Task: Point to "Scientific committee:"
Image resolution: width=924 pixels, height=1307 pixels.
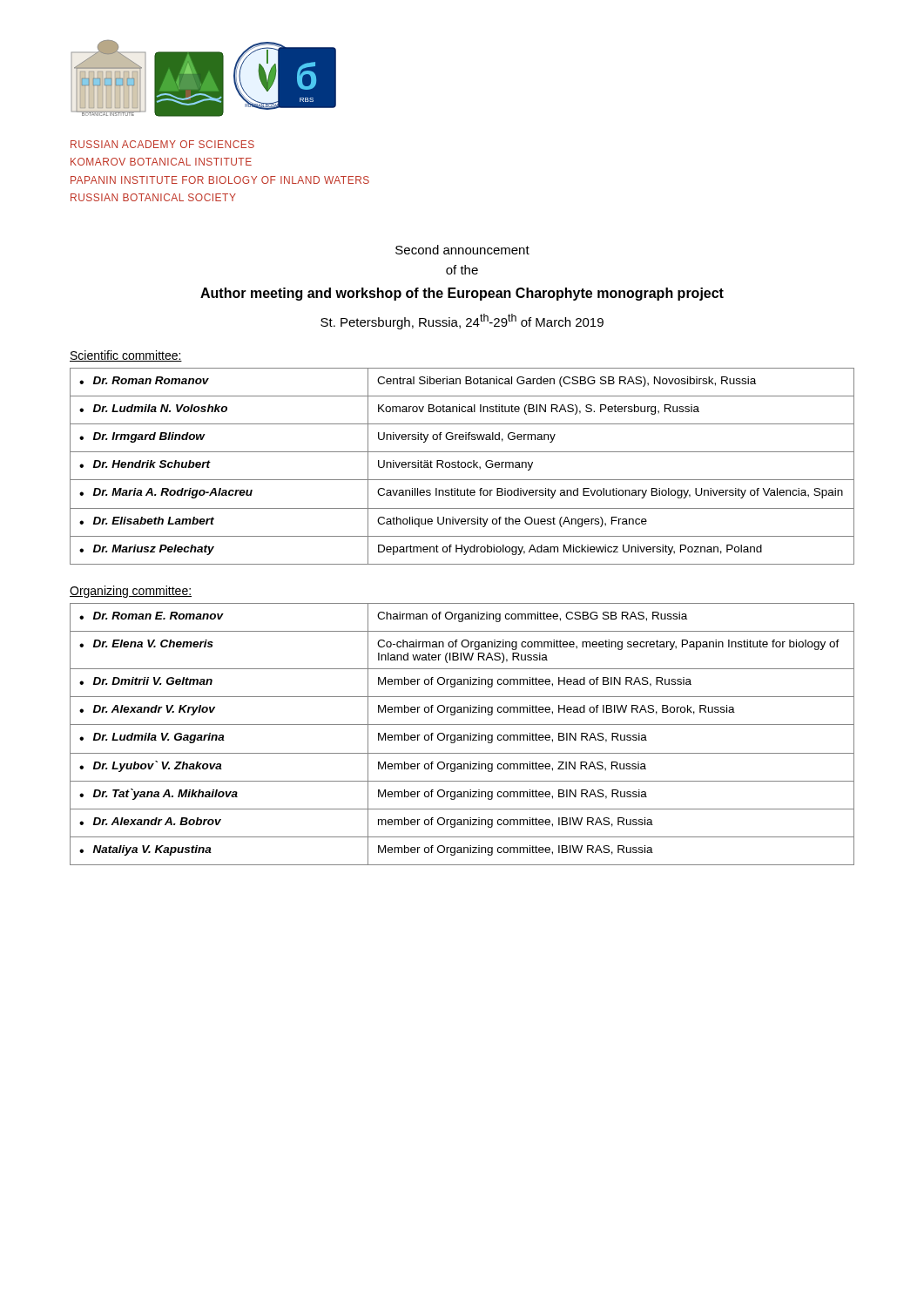Action: coord(126,355)
